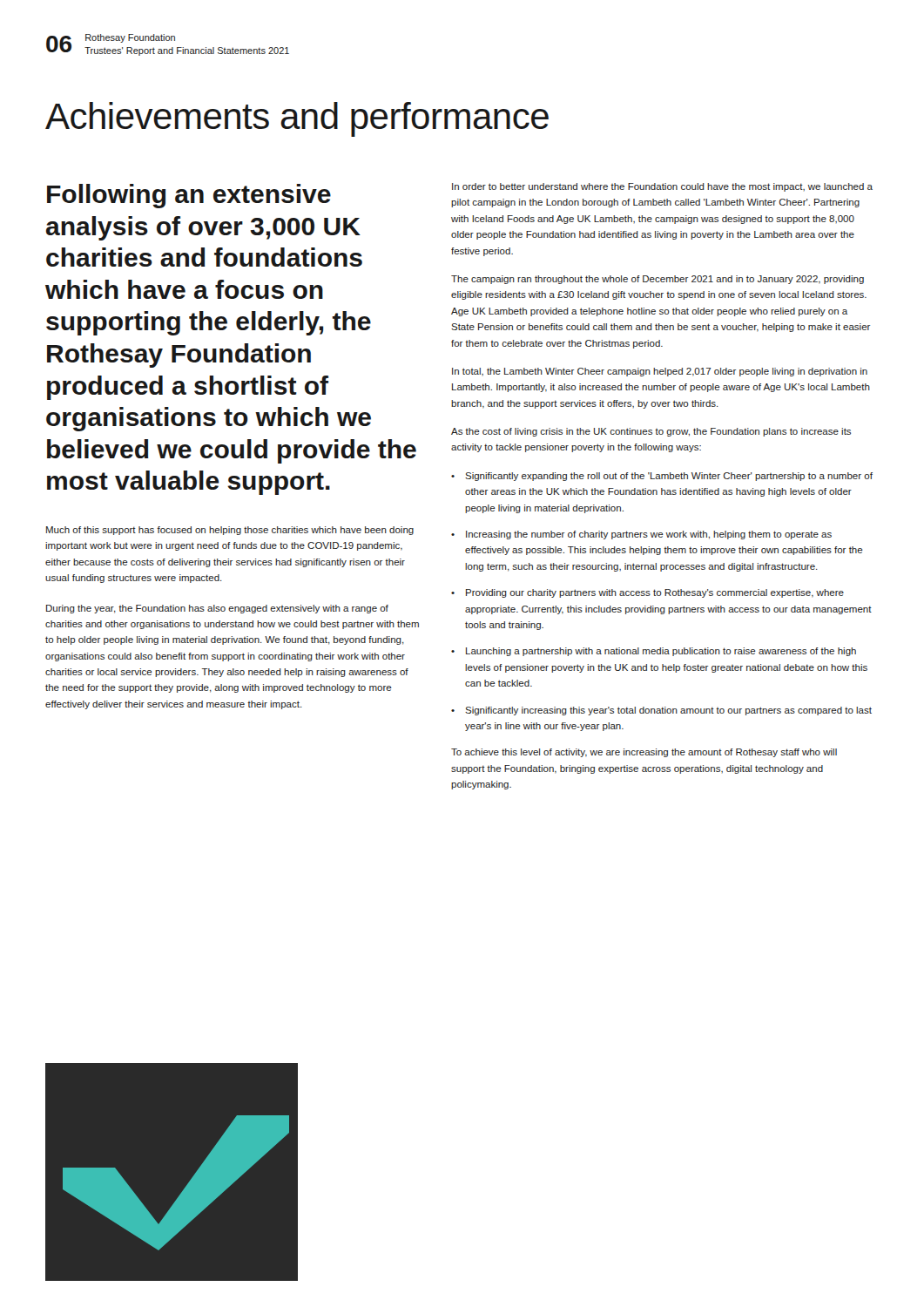Locate the element starting "The campaign ran throughout the whole of December"

(661, 311)
